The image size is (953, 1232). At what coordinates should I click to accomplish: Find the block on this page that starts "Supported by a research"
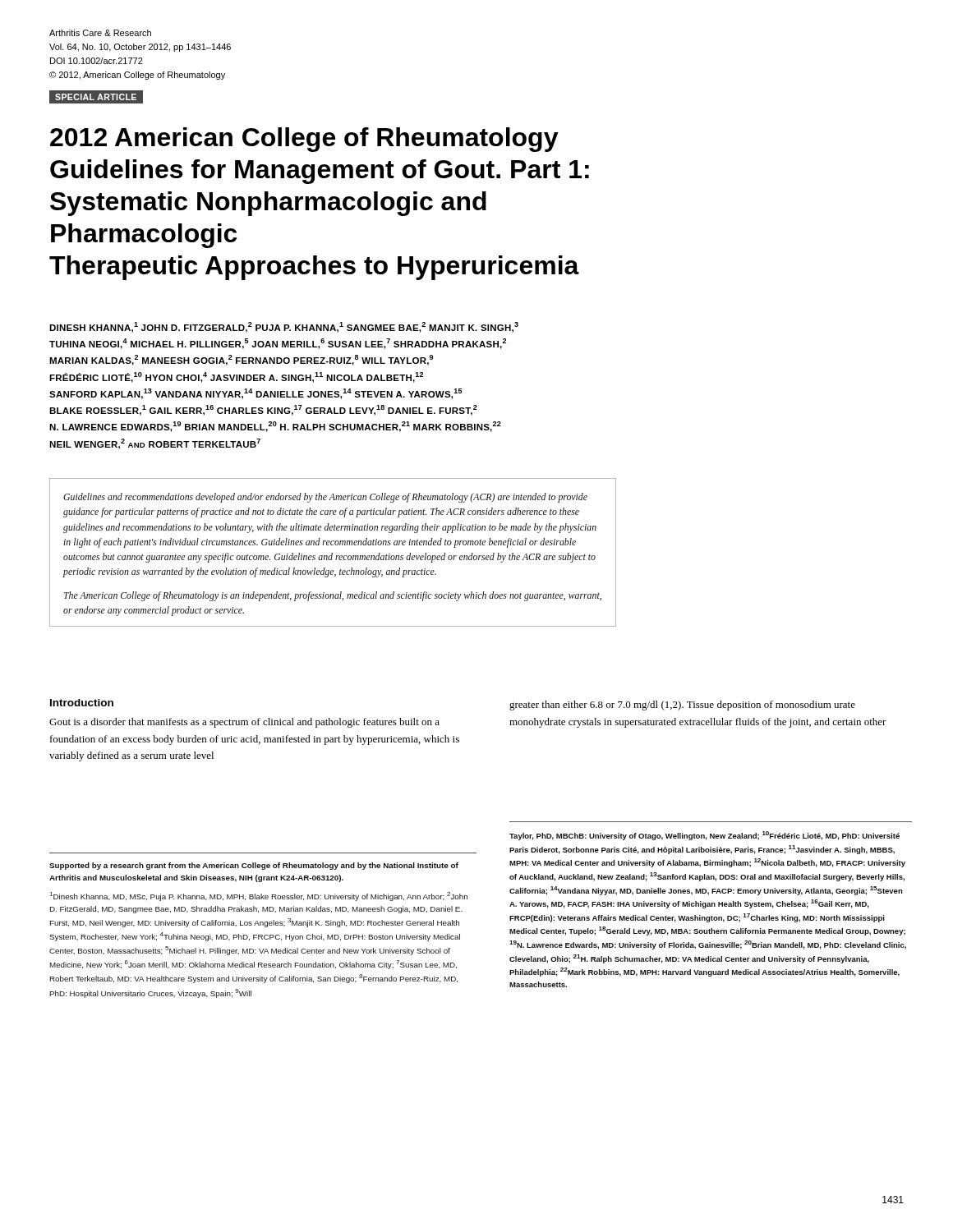click(x=263, y=930)
